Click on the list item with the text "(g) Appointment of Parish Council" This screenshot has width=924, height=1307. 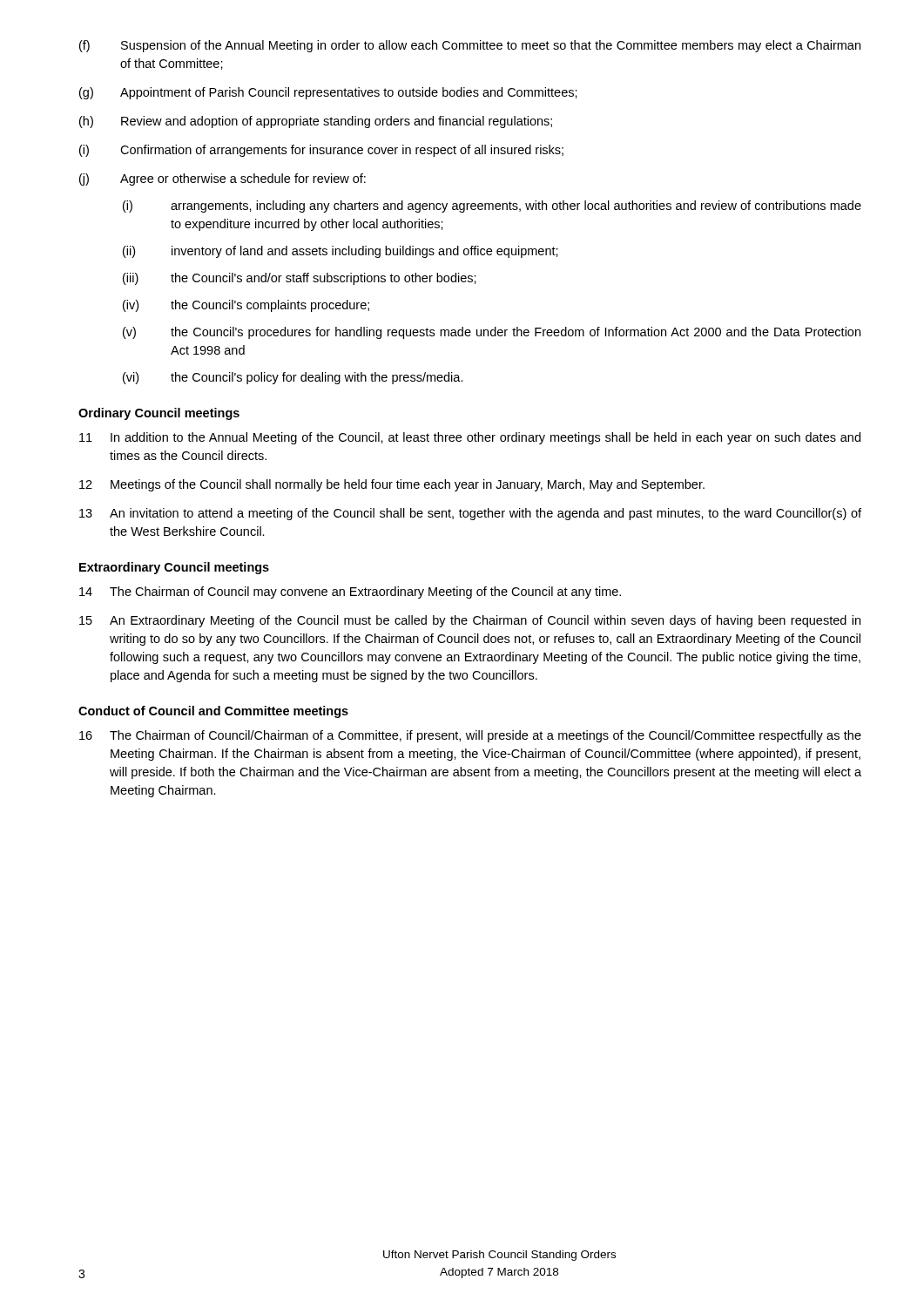[x=470, y=93]
